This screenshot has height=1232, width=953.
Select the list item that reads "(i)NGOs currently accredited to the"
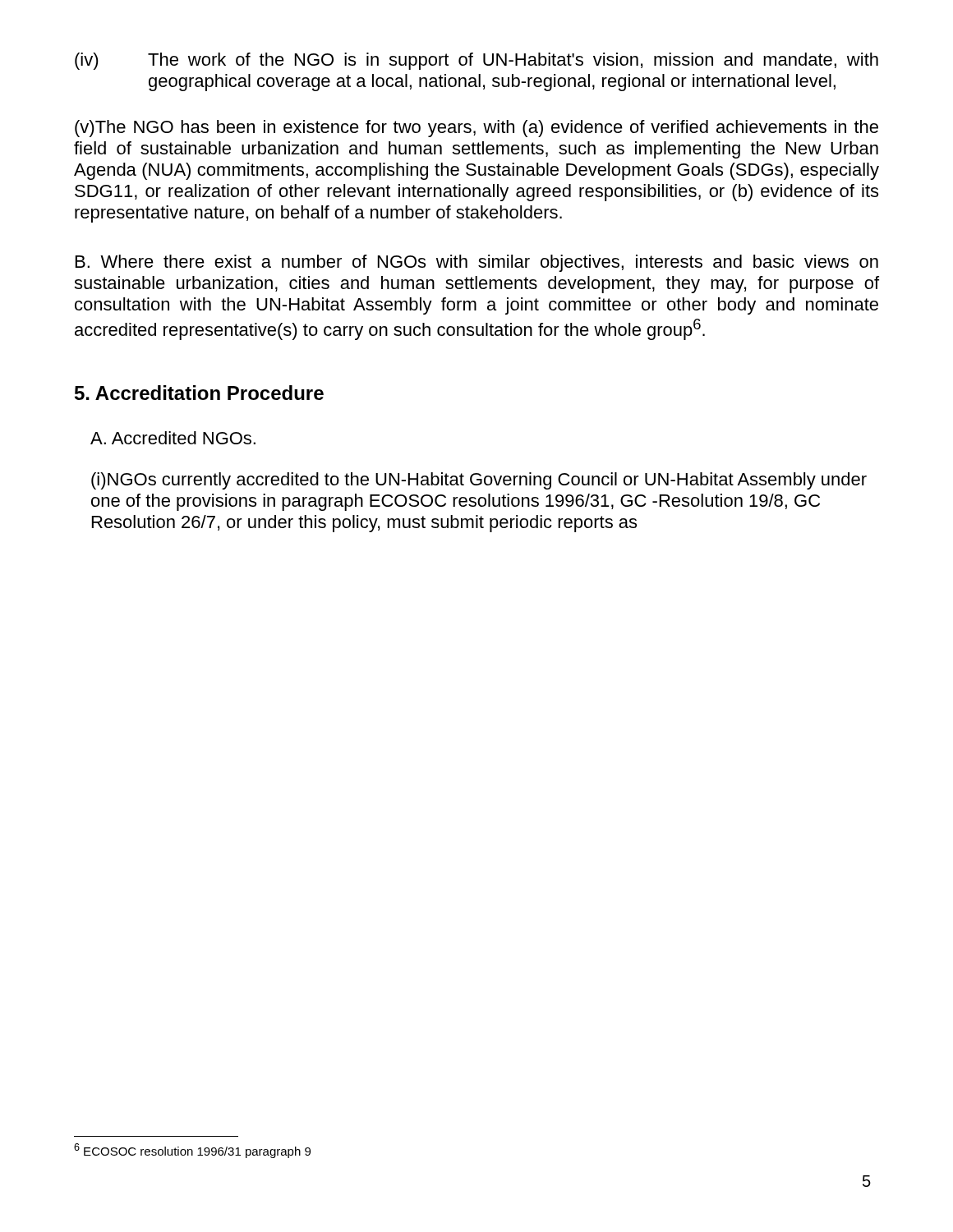(485, 501)
